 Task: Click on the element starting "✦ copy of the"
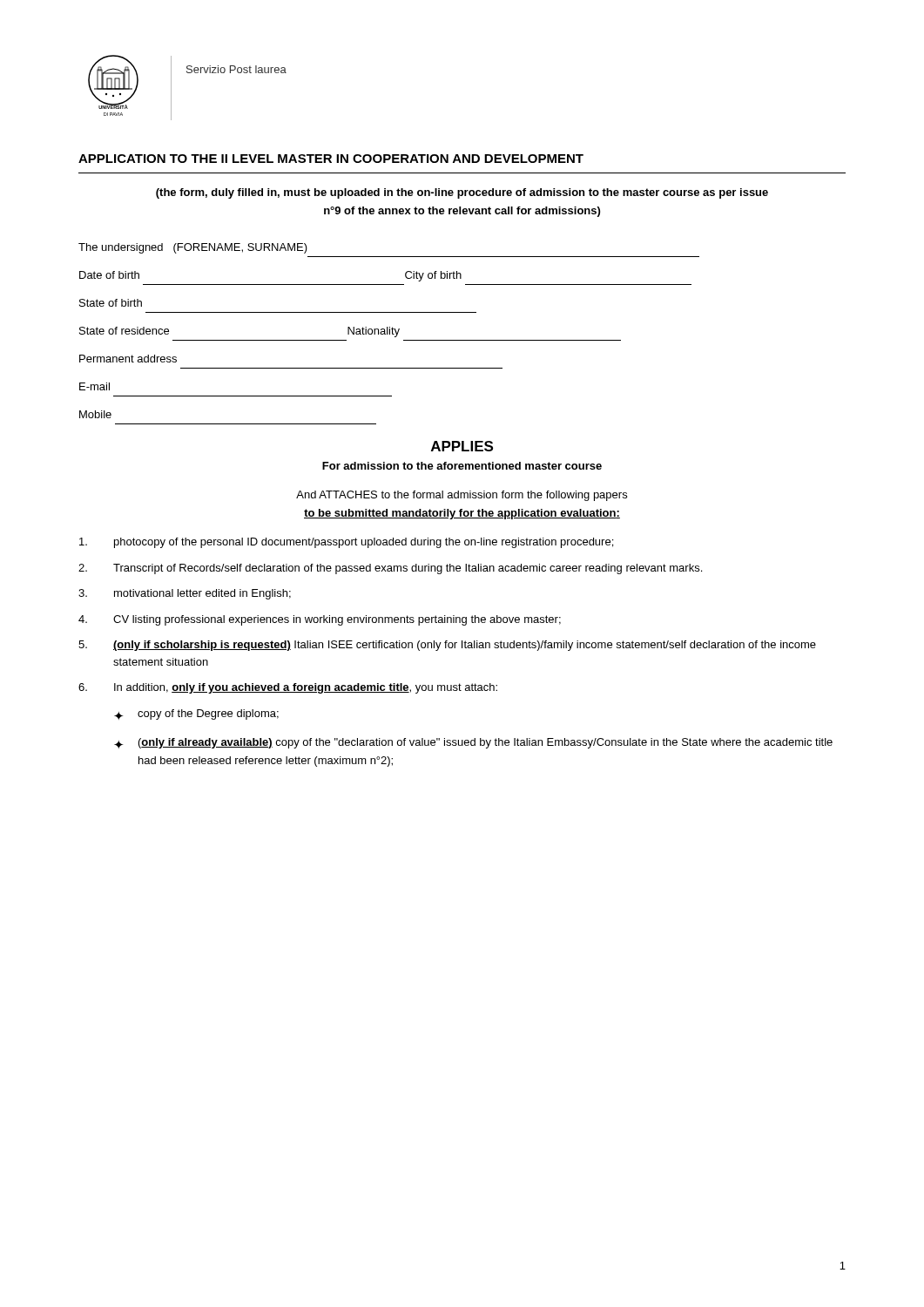click(x=196, y=714)
